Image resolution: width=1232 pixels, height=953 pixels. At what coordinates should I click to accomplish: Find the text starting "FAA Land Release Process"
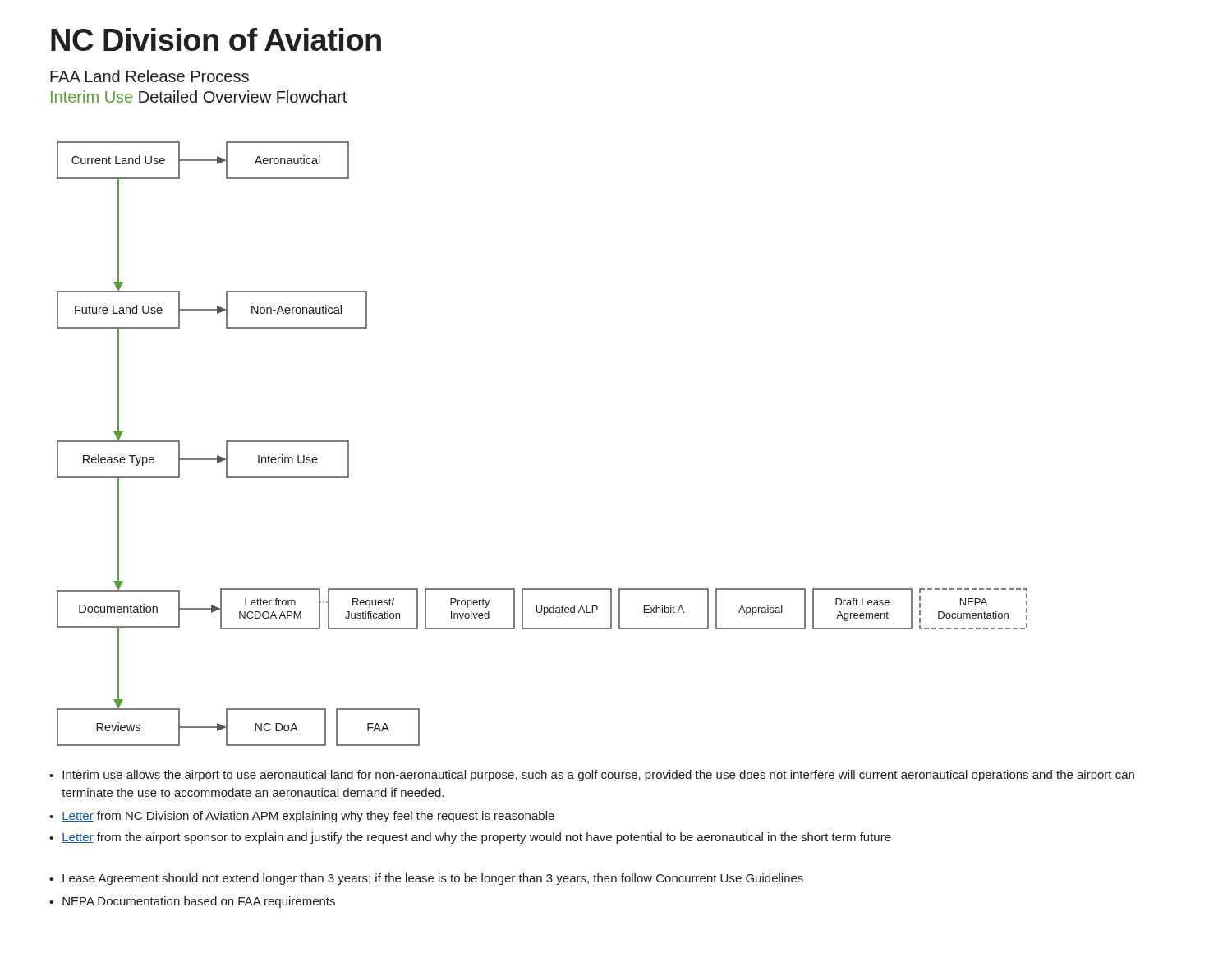(149, 77)
